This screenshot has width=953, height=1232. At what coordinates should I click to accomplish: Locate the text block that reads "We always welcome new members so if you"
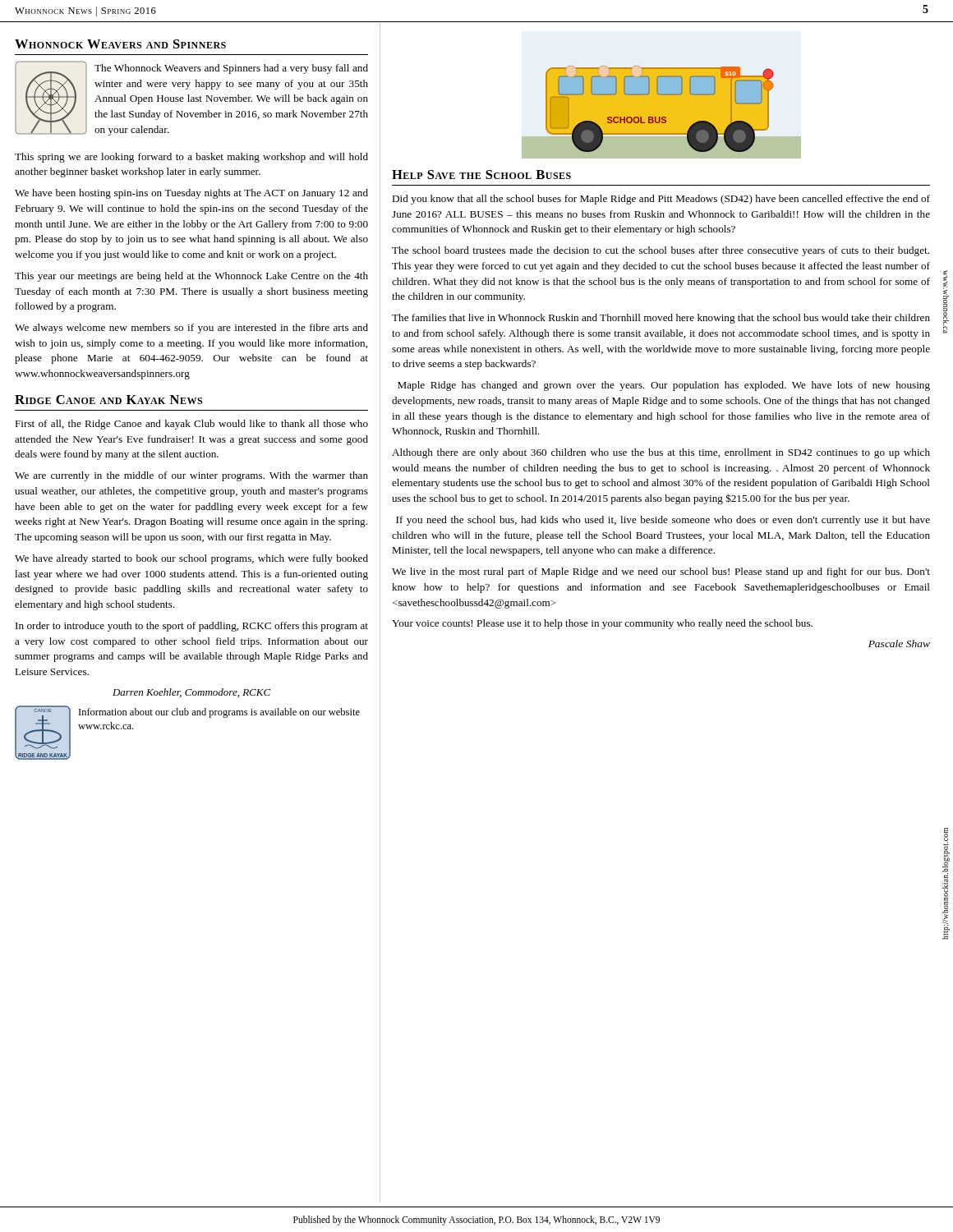[191, 350]
